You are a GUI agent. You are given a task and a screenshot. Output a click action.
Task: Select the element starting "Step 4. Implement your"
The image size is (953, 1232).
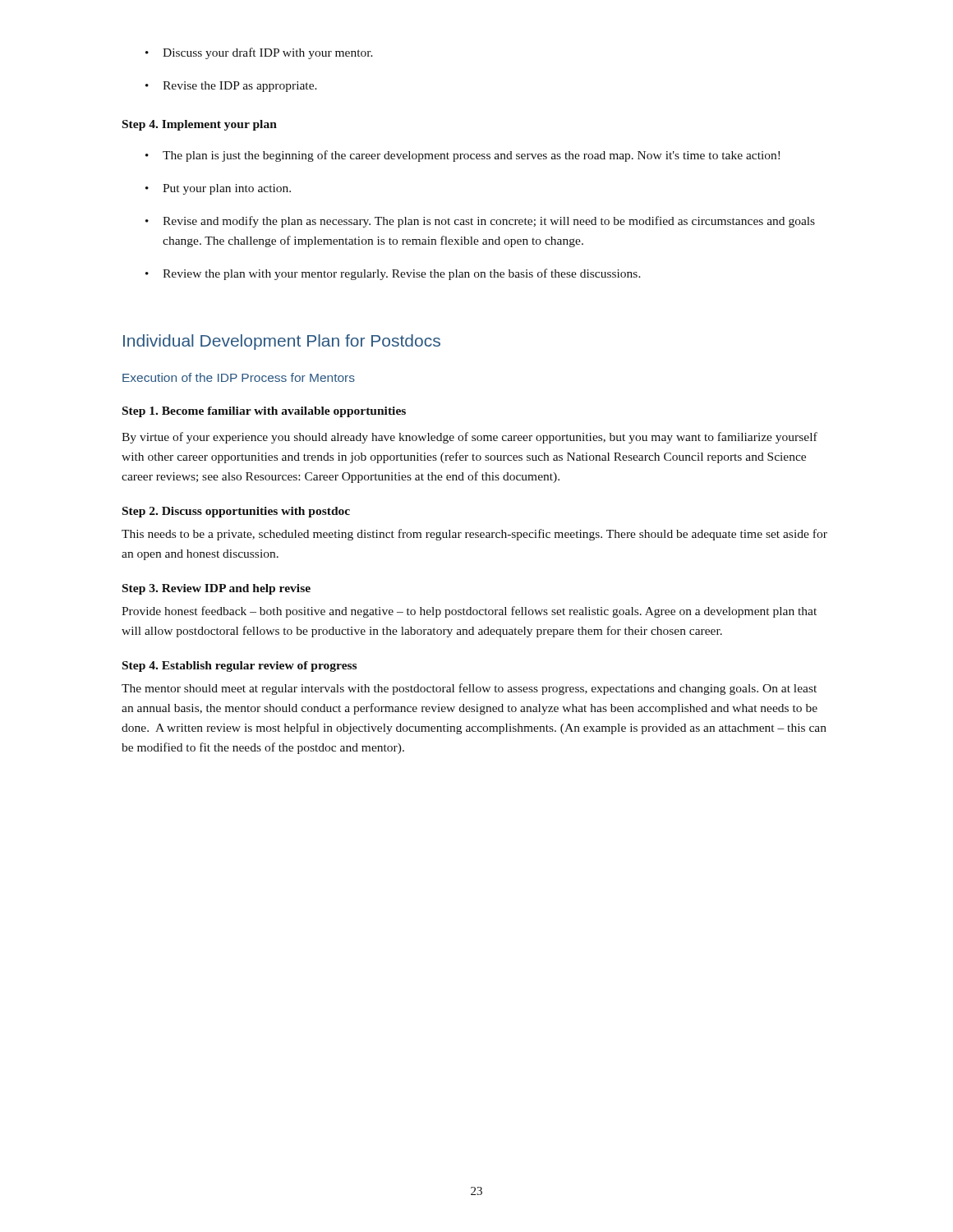(x=199, y=123)
